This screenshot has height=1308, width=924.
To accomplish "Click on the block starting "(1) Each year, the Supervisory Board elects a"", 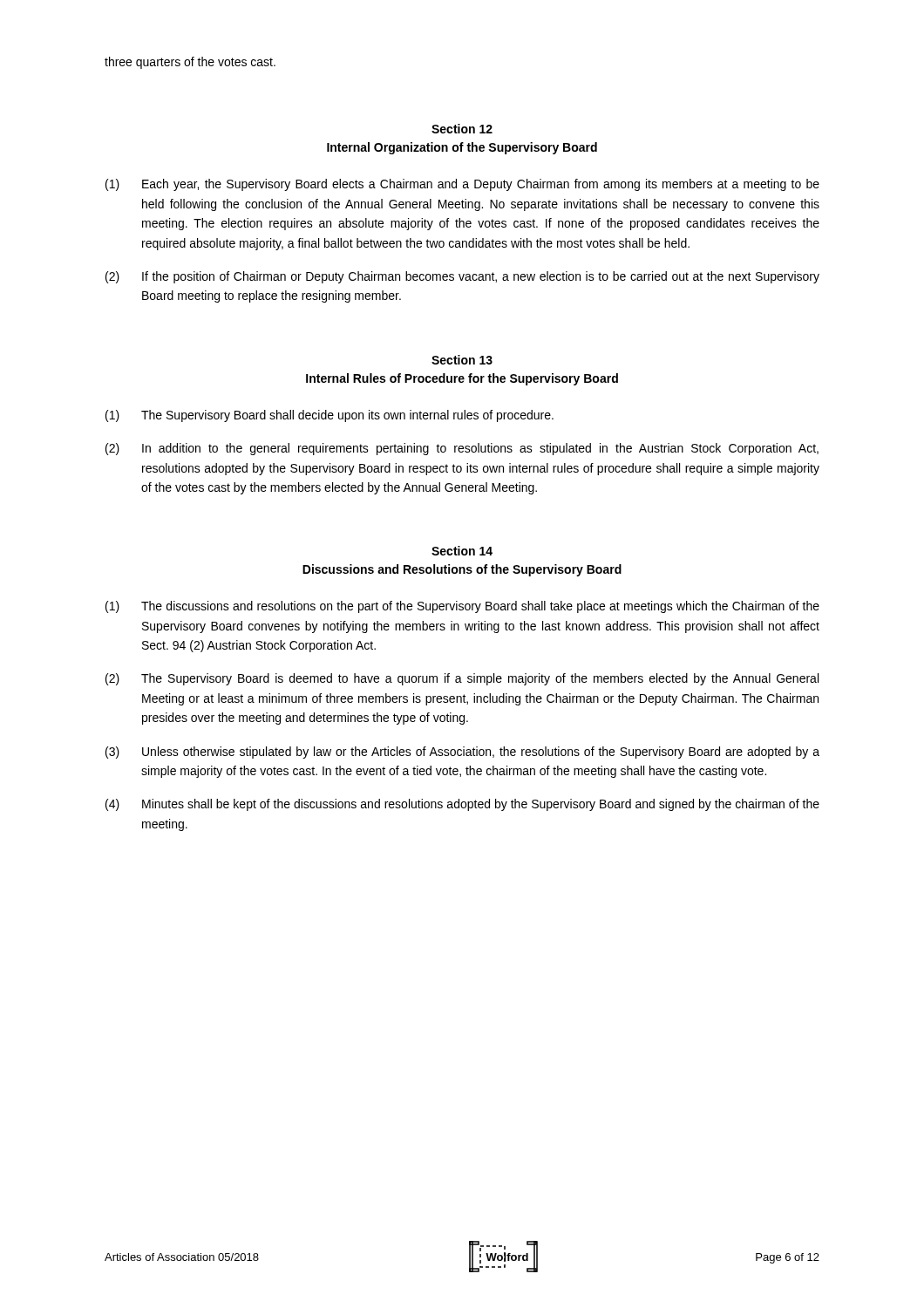I will 462,214.
